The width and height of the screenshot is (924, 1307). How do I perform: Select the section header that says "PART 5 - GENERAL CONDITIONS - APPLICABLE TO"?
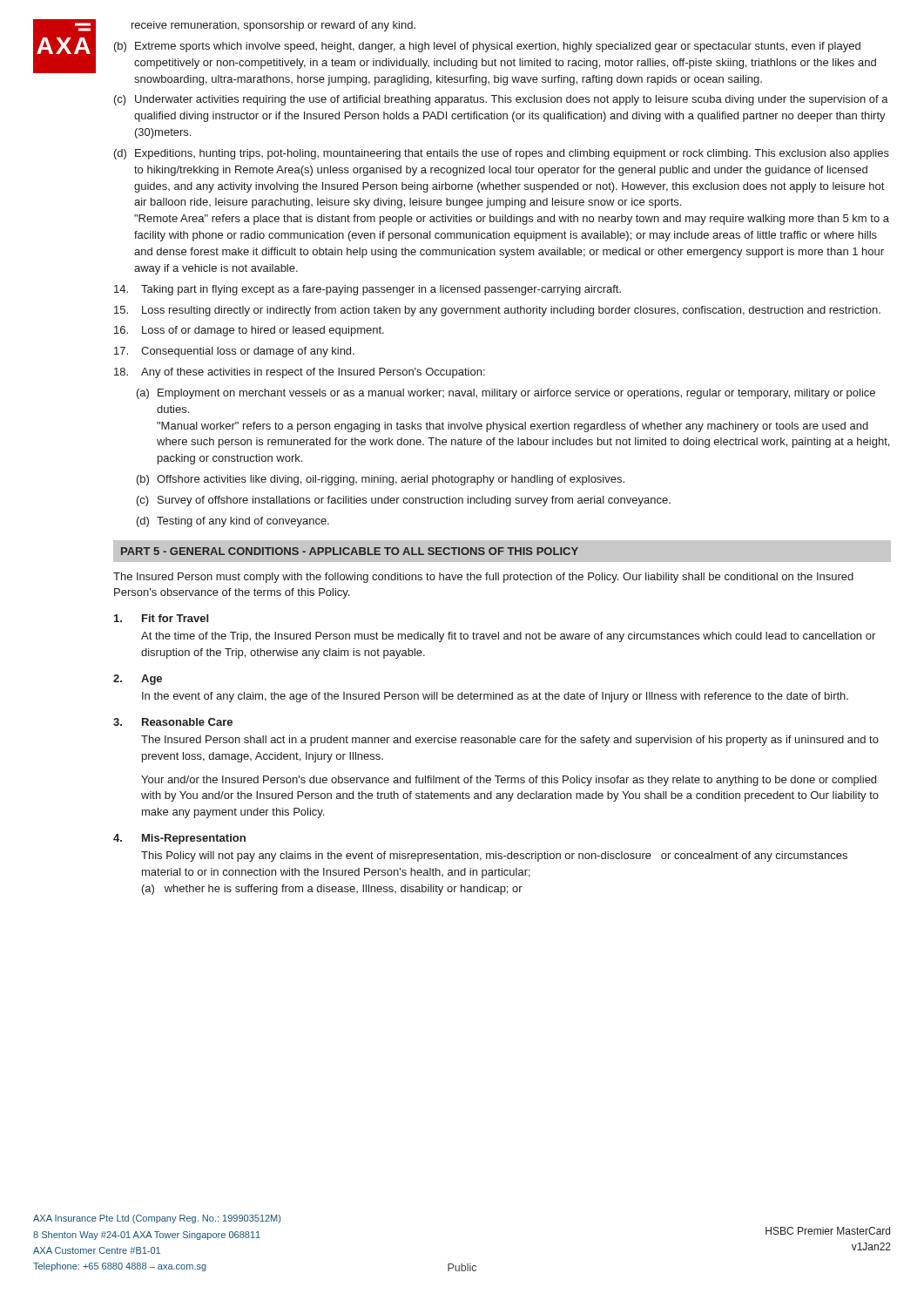[x=349, y=551]
